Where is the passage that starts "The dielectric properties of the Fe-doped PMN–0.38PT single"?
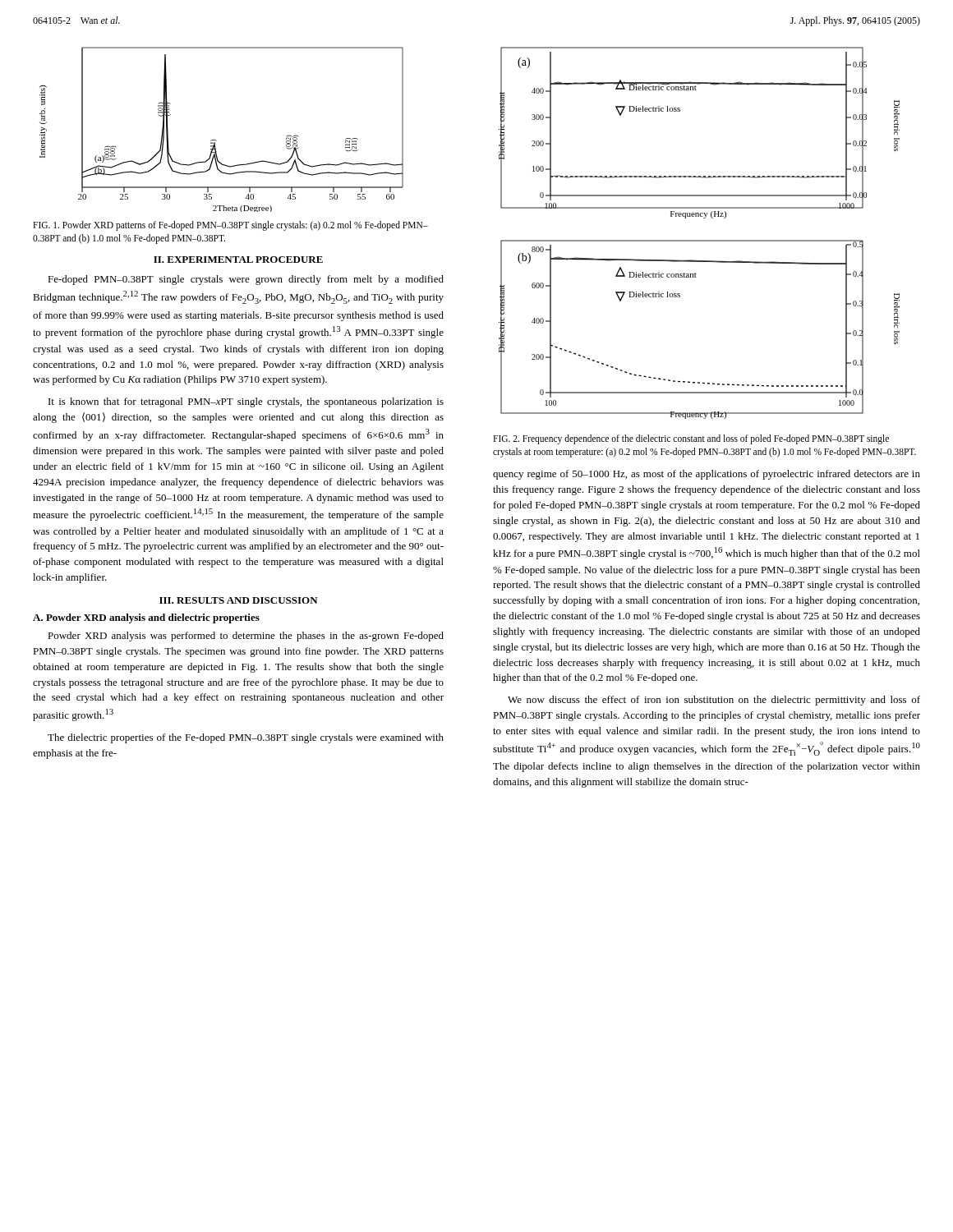The height and width of the screenshot is (1232, 953). coord(238,745)
